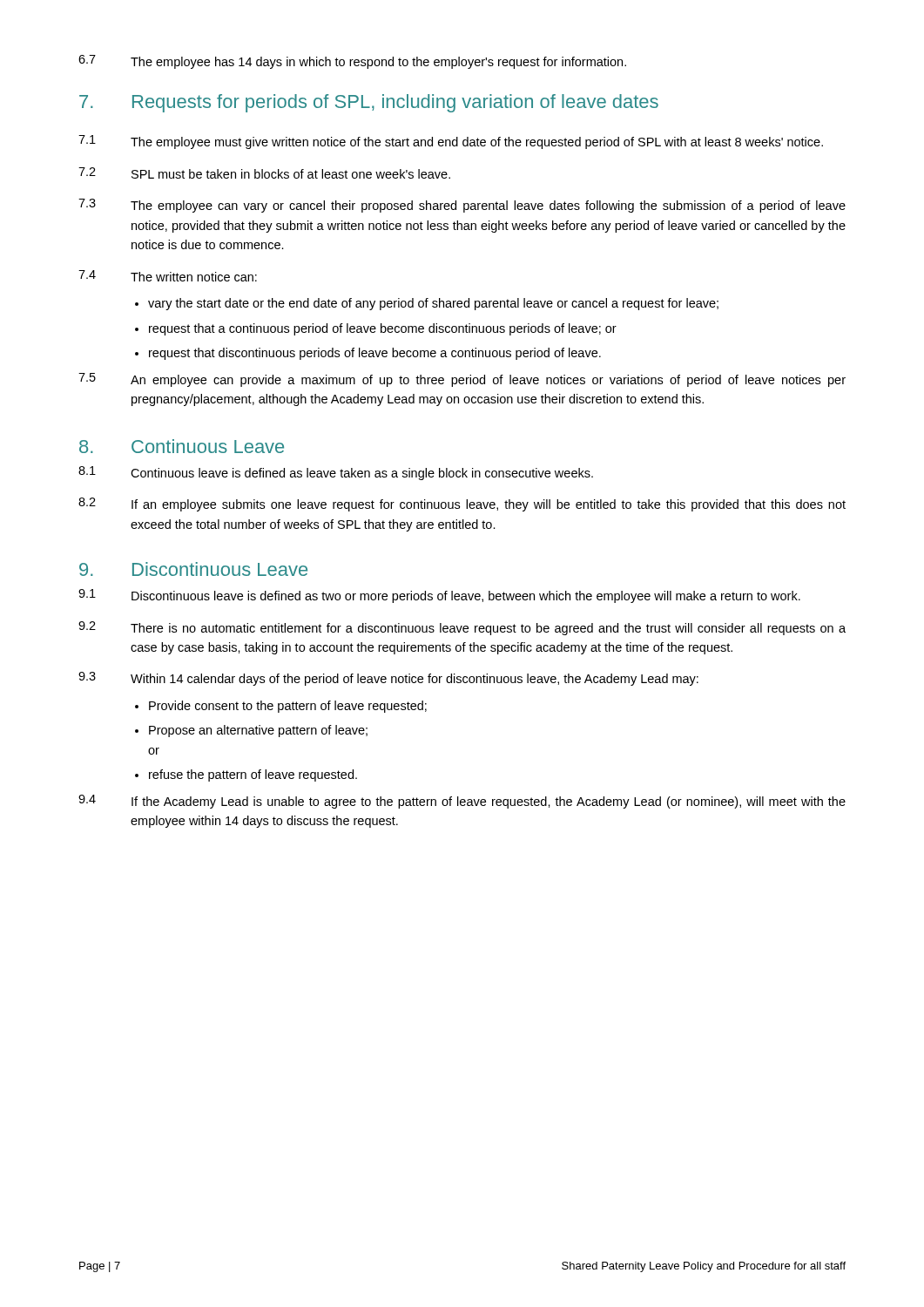The width and height of the screenshot is (924, 1307).
Task: Find the block on this page that starts "9.3 Within 14 calendar days"
Action: [x=462, y=679]
